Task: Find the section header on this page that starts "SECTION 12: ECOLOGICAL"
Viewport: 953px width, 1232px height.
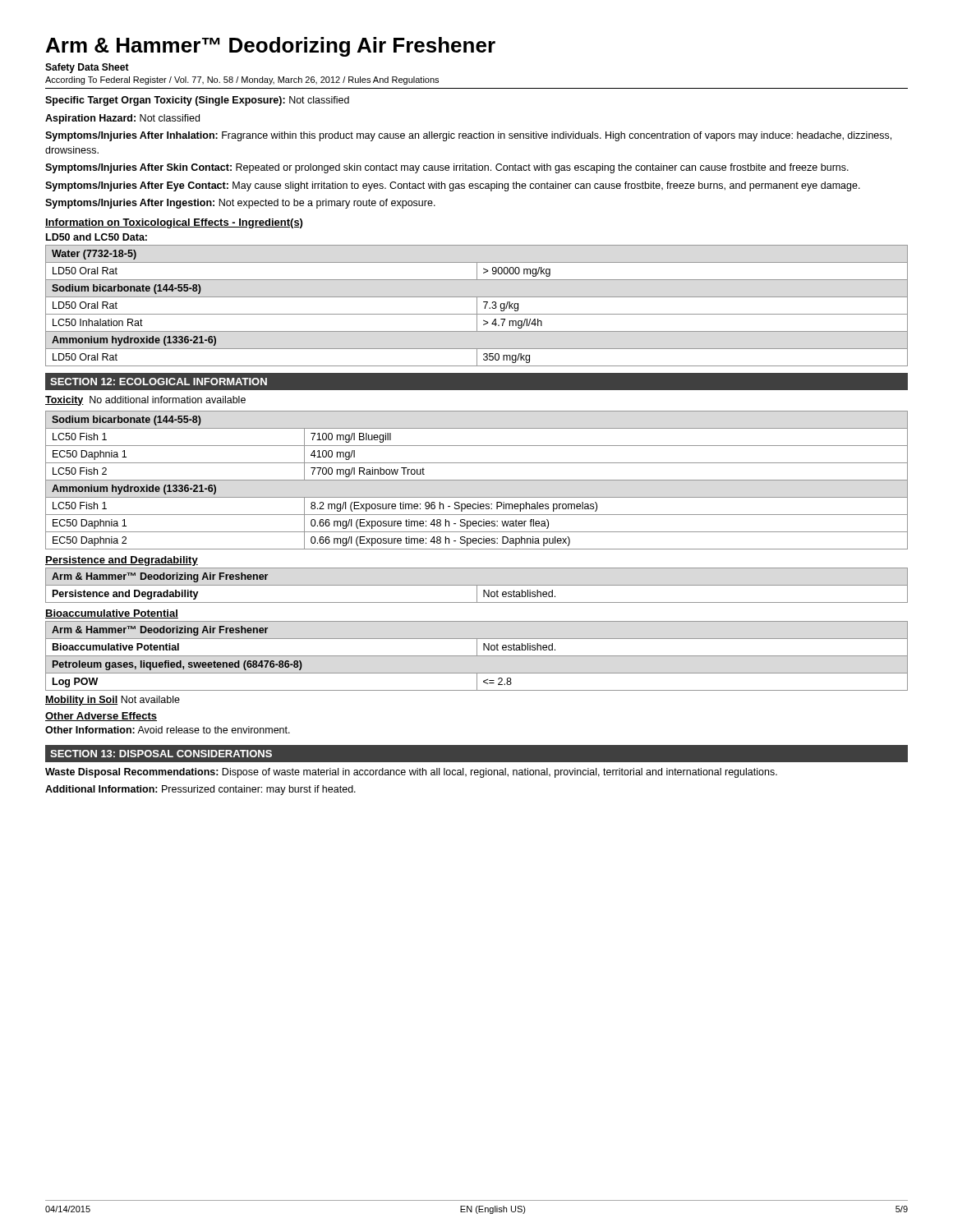Action: click(476, 381)
